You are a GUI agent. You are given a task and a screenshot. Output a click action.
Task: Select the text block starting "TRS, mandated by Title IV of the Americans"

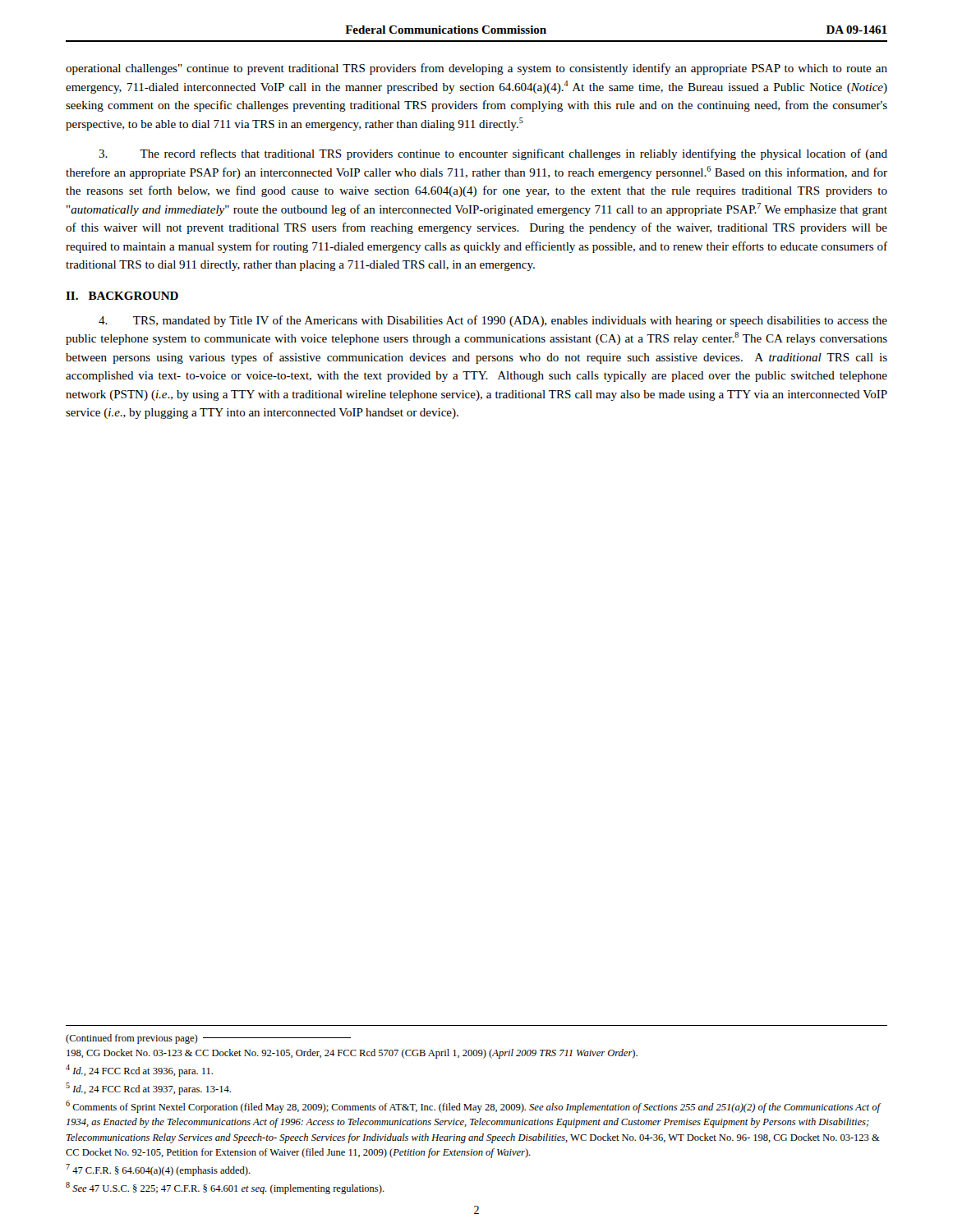pyautogui.click(x=476, y=366)
